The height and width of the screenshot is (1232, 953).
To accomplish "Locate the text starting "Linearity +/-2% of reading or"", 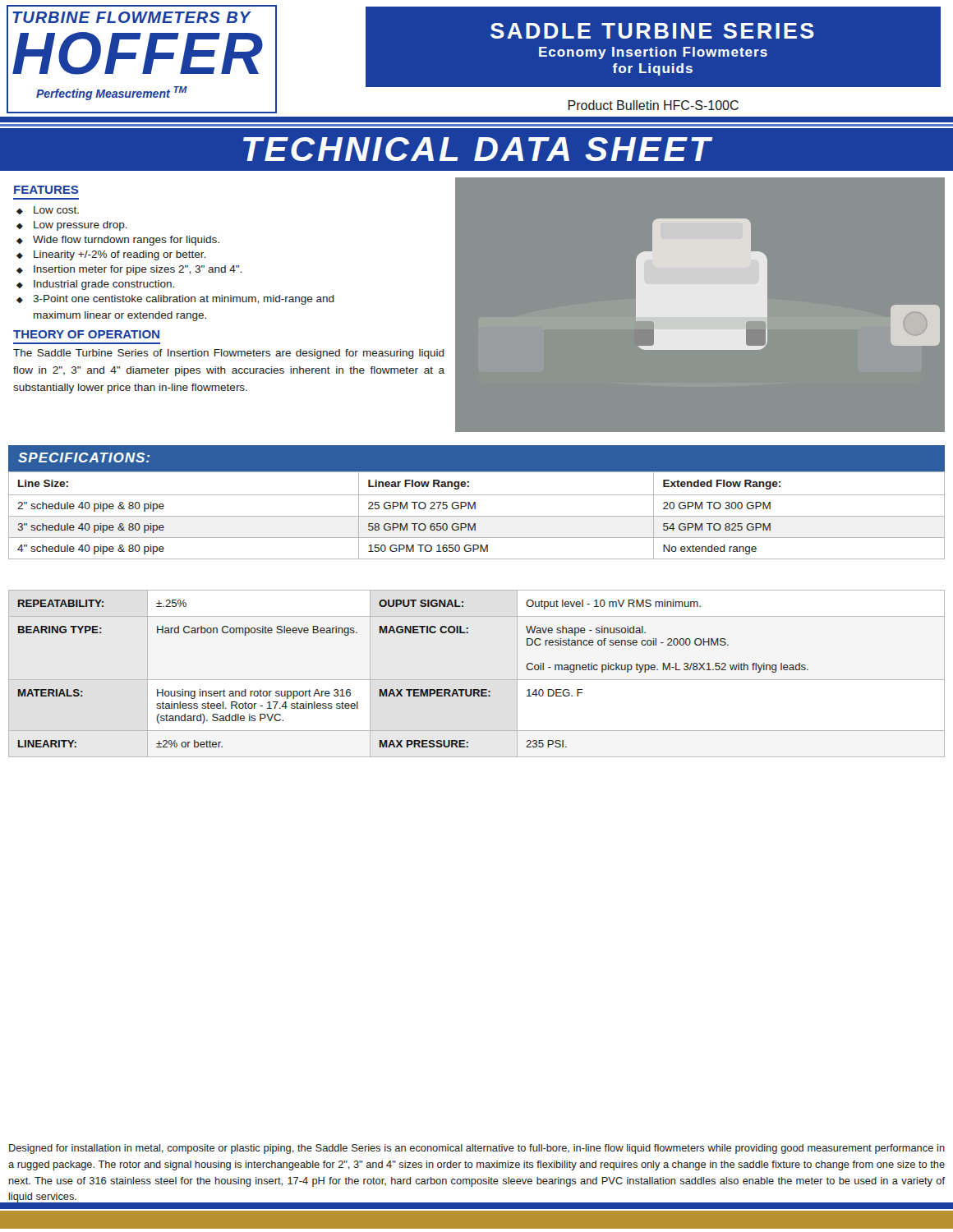I will pyautogui.click(x=120, y=254).
